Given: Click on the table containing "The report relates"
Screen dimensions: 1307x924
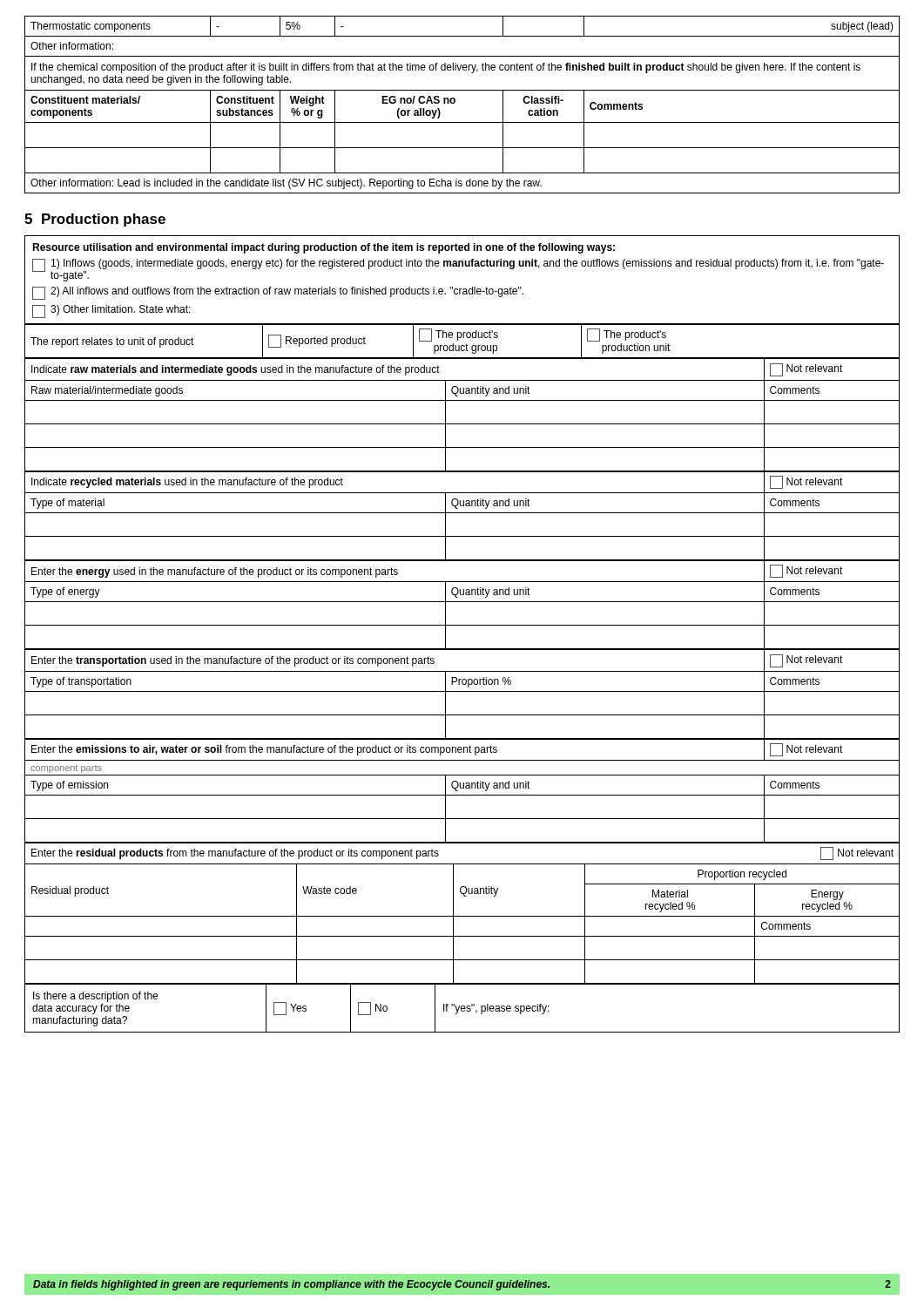Looking at the screenshot, I should coord(462,341).
